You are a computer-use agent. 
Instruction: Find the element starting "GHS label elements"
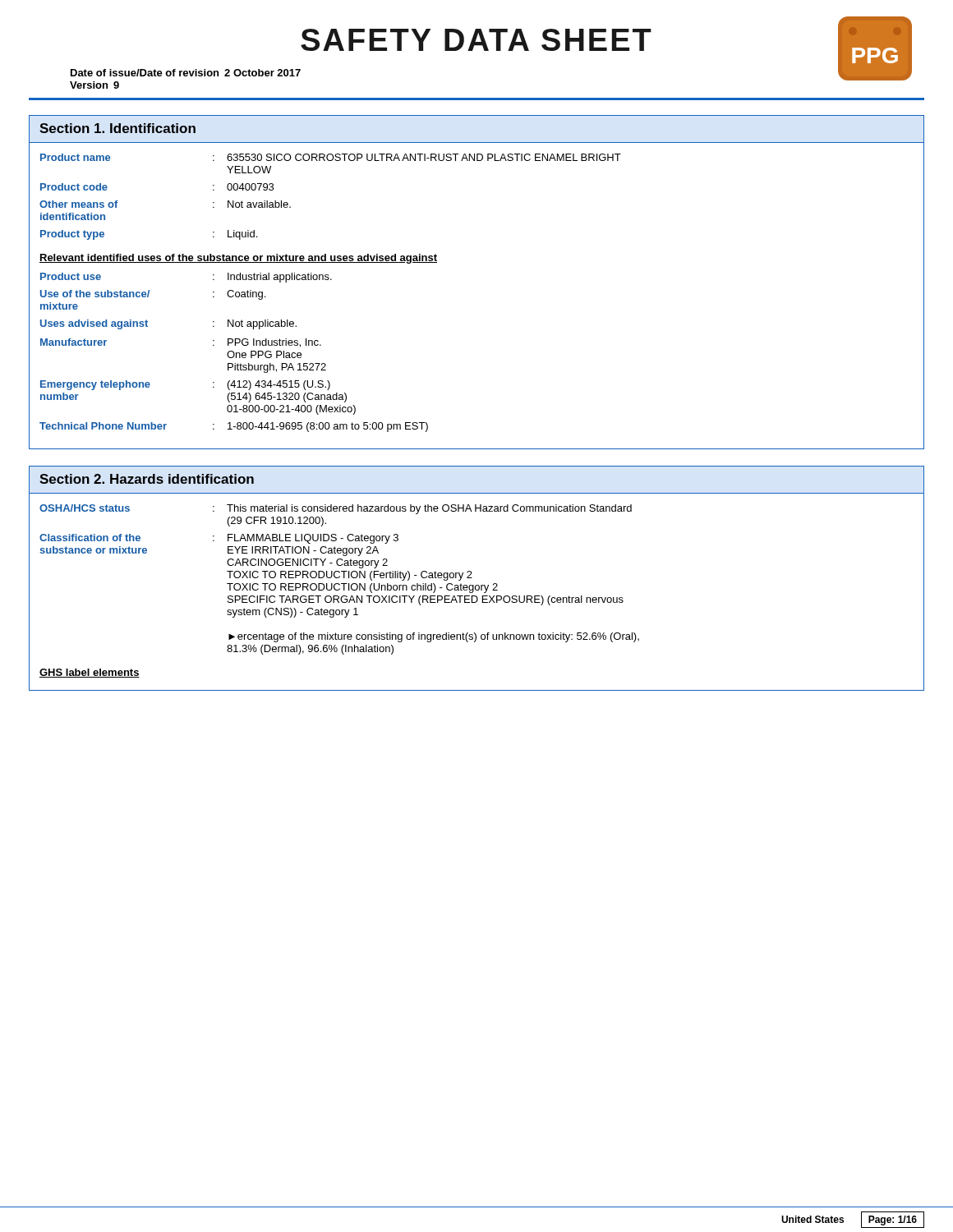click(x=89, y=672)
